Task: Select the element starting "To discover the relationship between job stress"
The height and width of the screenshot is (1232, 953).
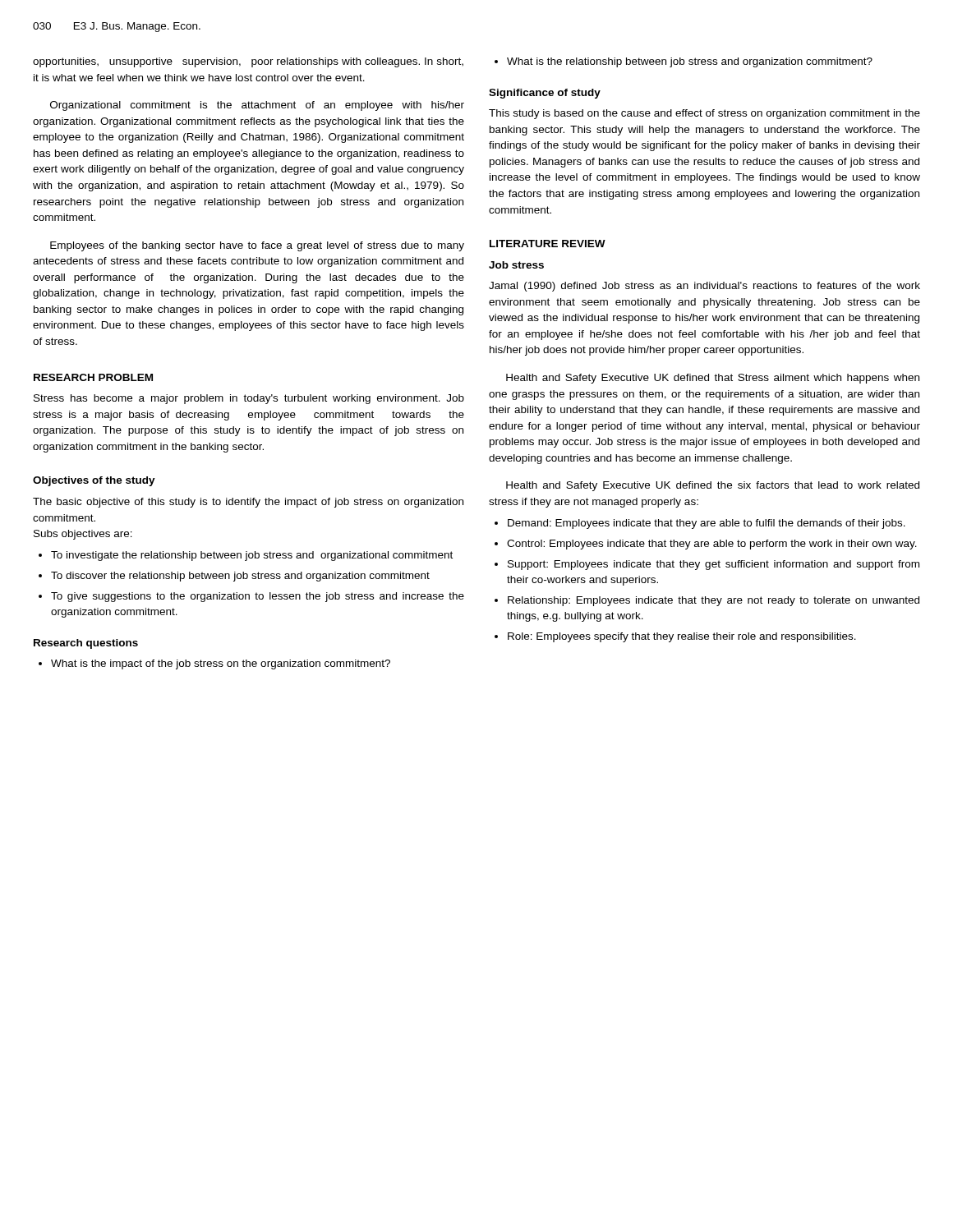Action: (249, 576)
